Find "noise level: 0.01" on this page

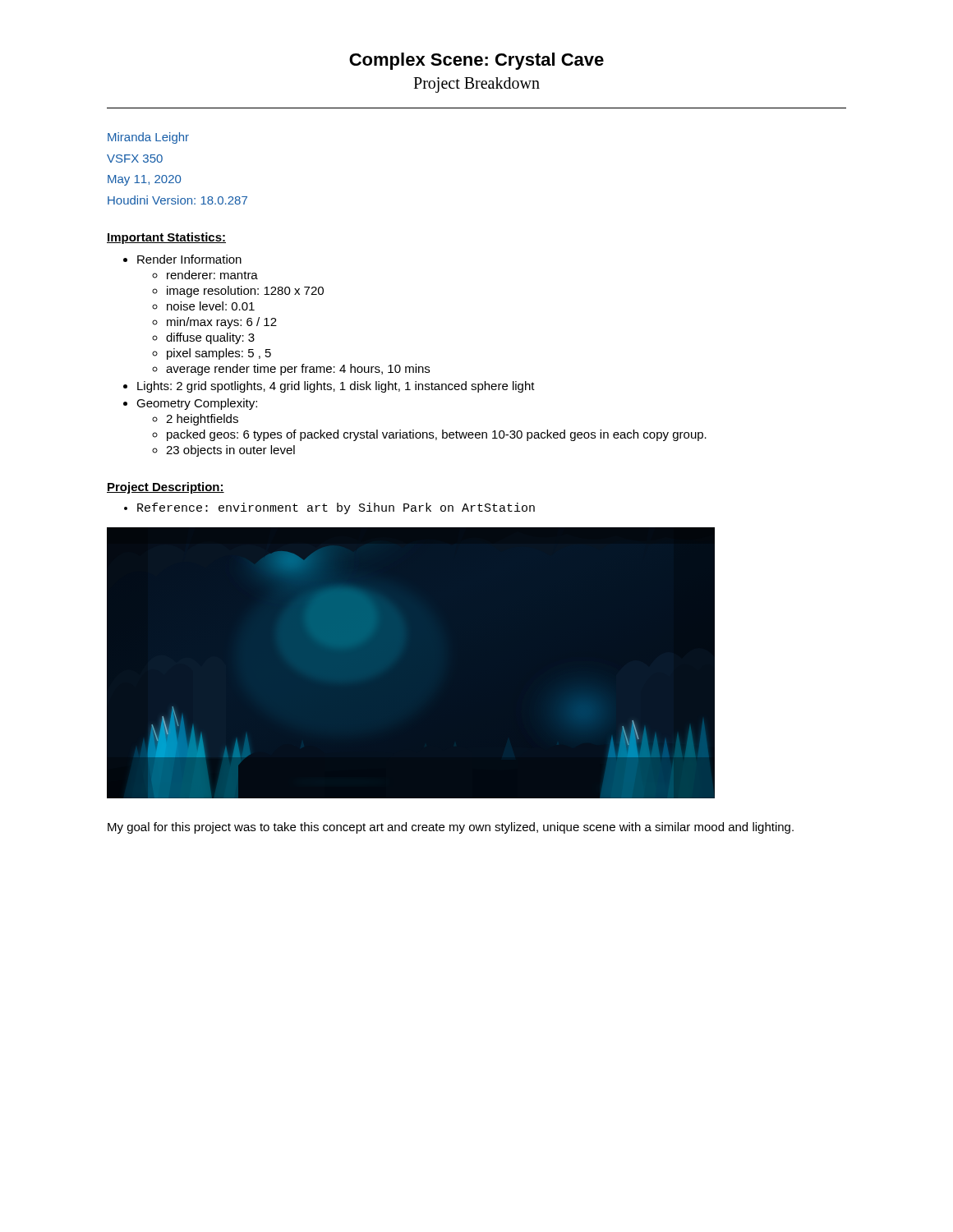pos(210,306)
